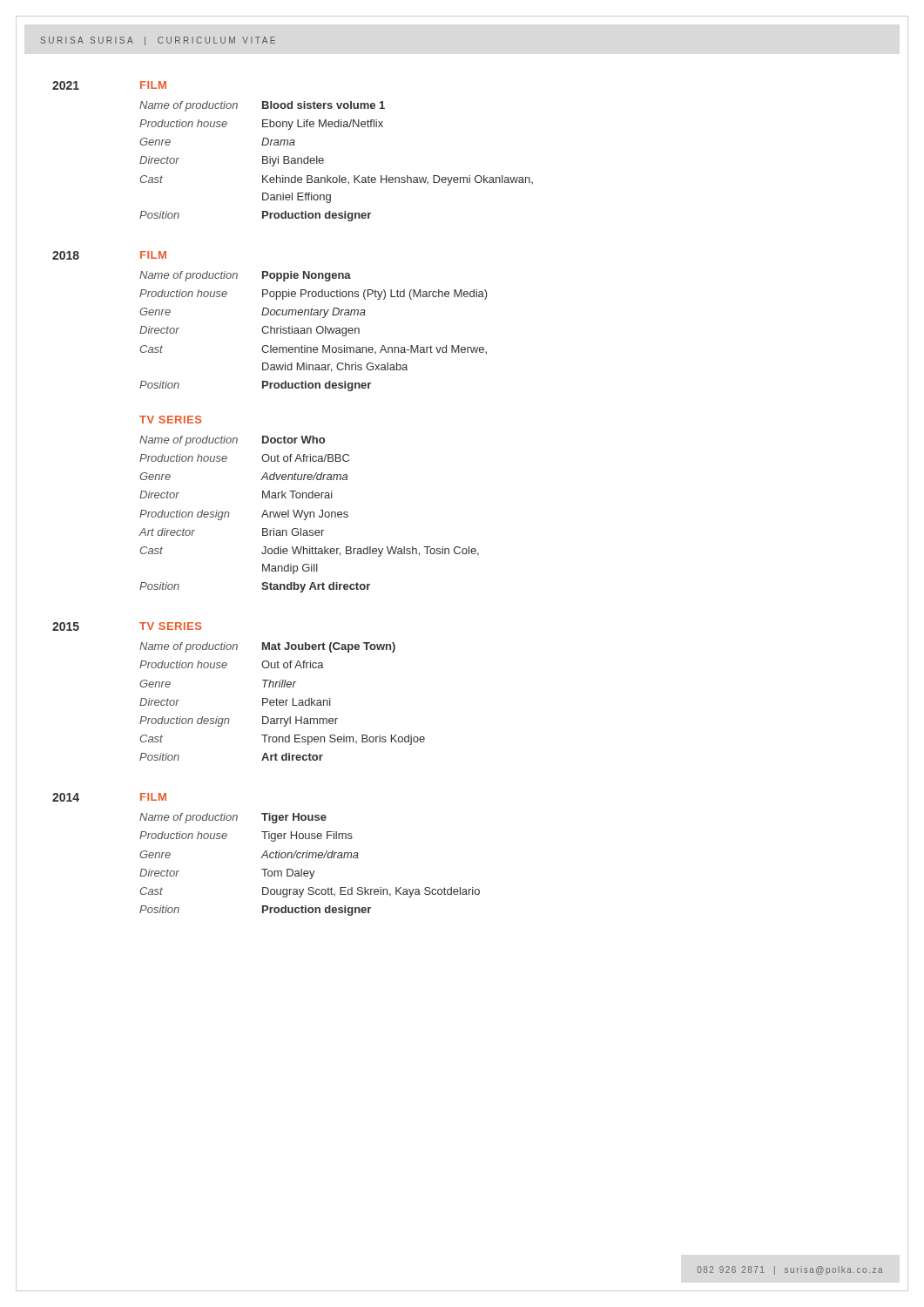924x1307 pixels.
Task: Find the list item that says "Name of production Mat Joubert"
Action: click(267, 647)
